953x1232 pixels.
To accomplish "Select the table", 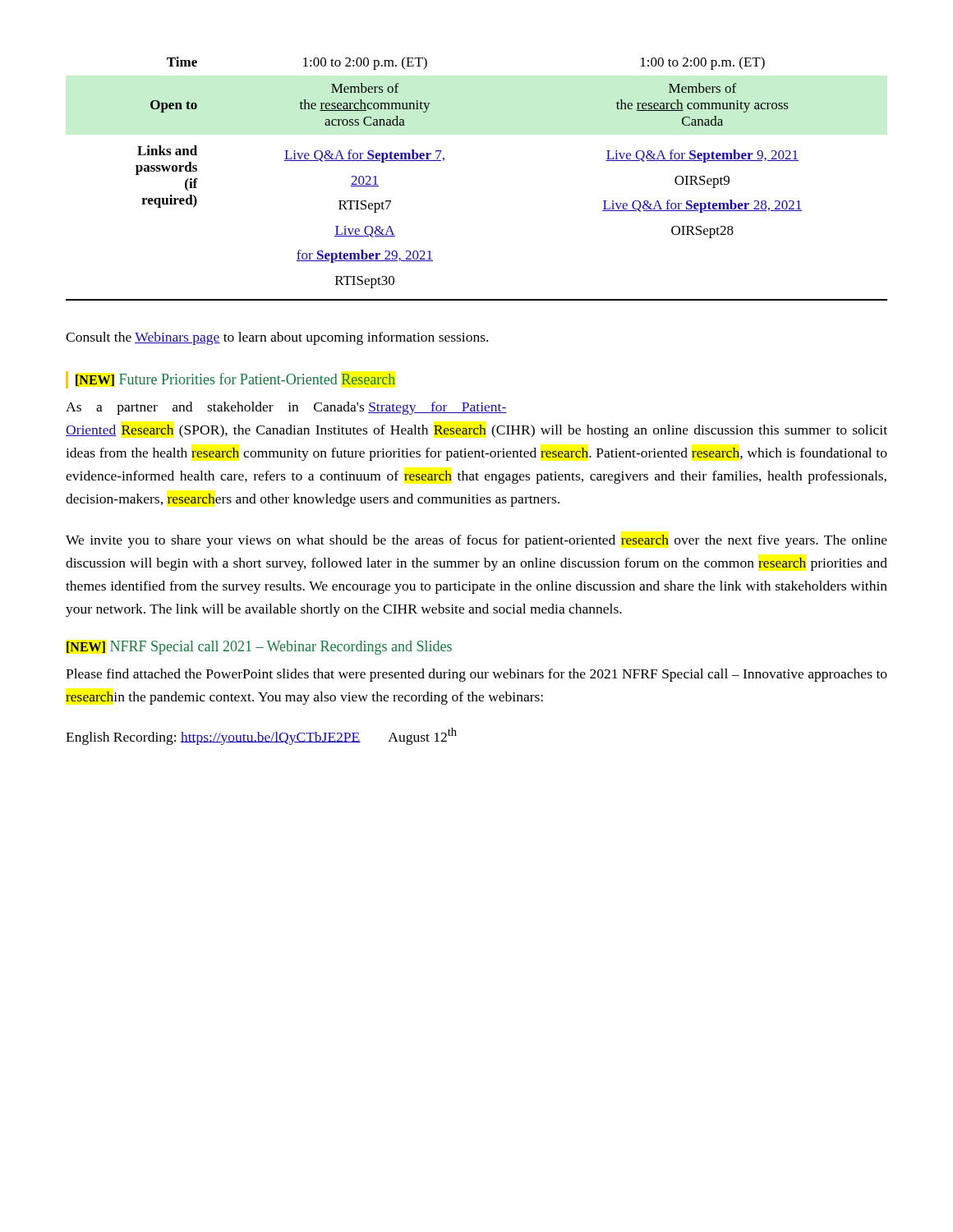I will pos(476,175).
